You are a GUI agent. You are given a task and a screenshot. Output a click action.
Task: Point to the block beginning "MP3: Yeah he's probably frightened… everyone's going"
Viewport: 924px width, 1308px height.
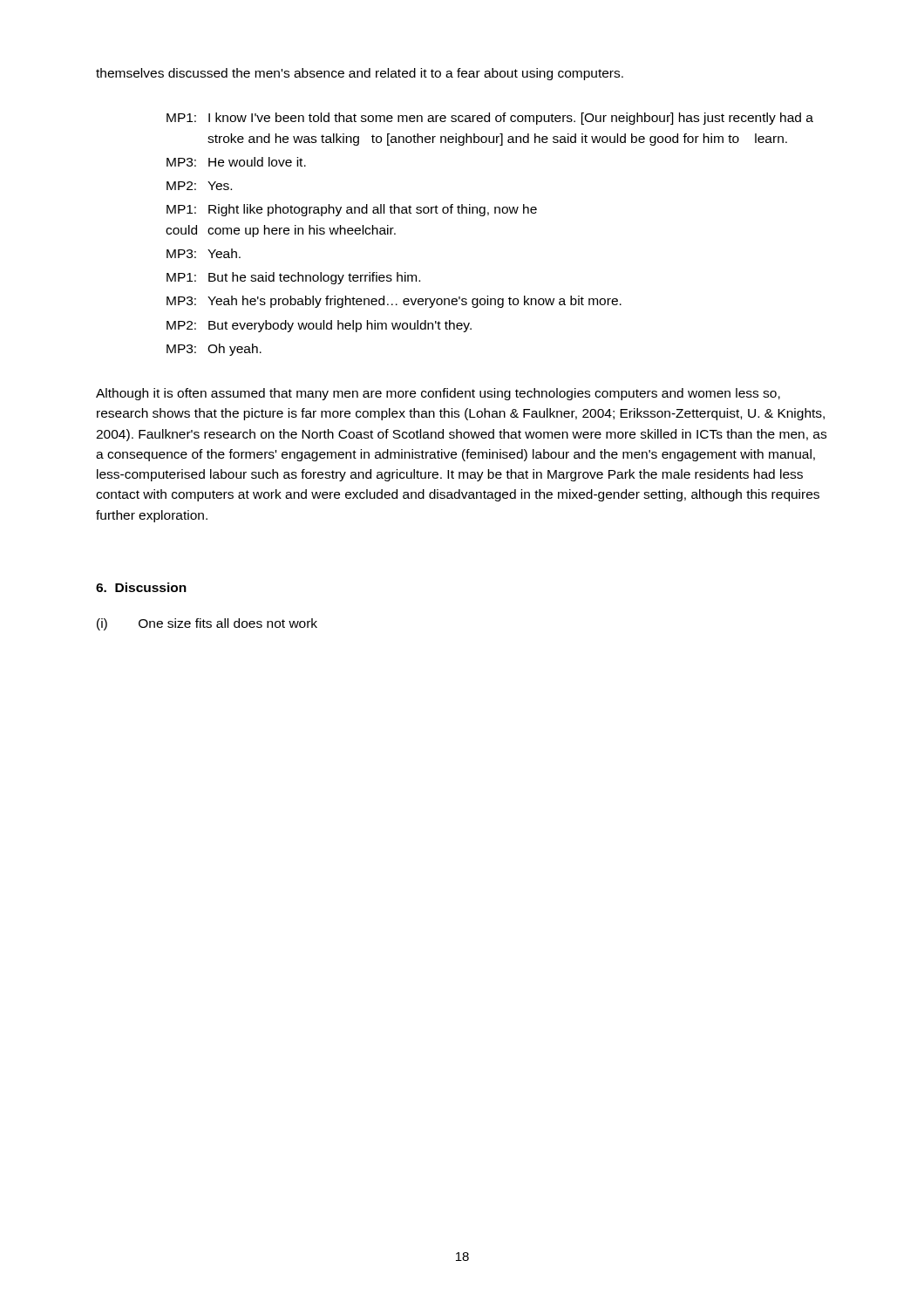click(x=497, y=301)
